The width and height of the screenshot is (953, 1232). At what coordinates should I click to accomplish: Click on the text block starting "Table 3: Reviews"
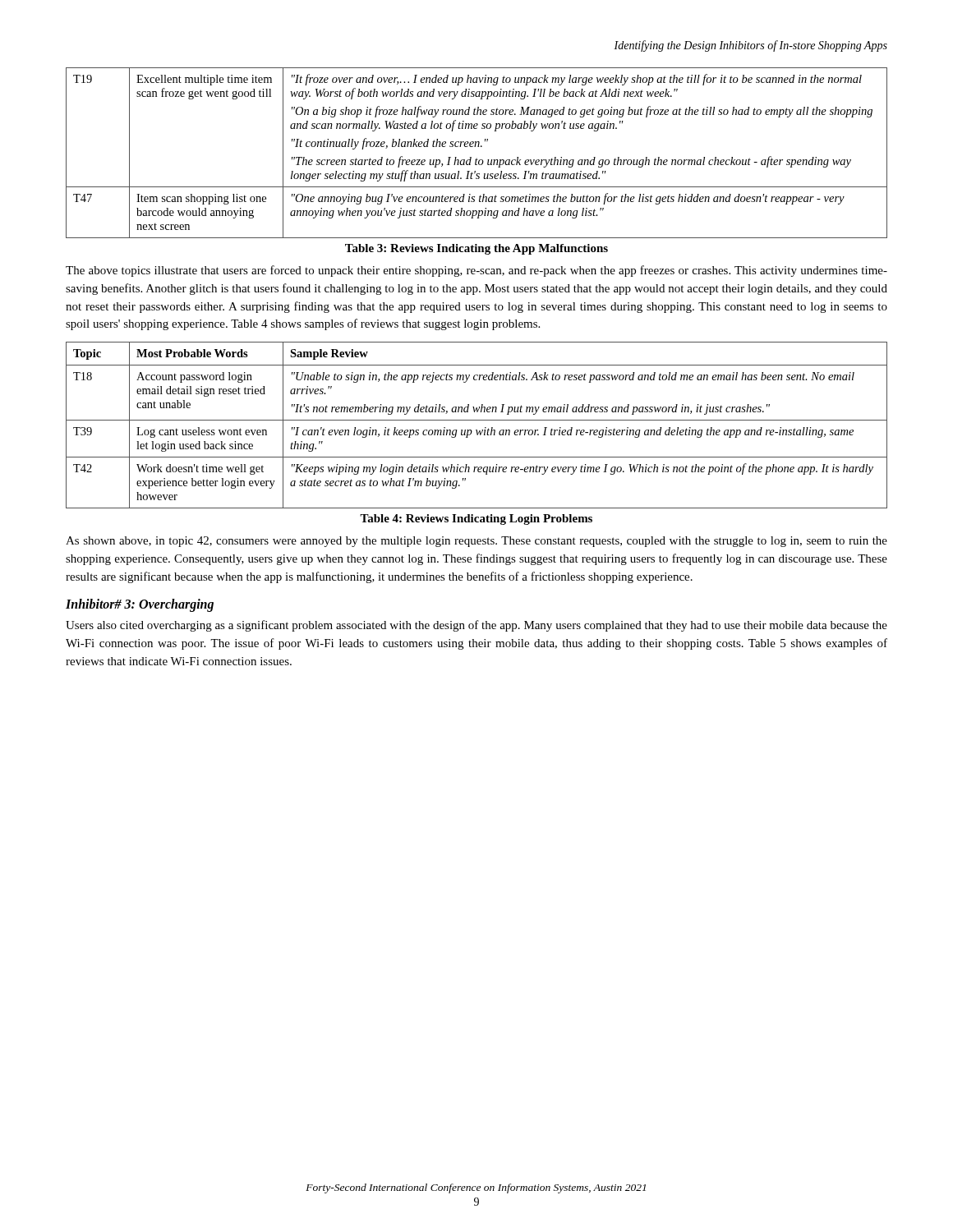click(x=476, y=248)
